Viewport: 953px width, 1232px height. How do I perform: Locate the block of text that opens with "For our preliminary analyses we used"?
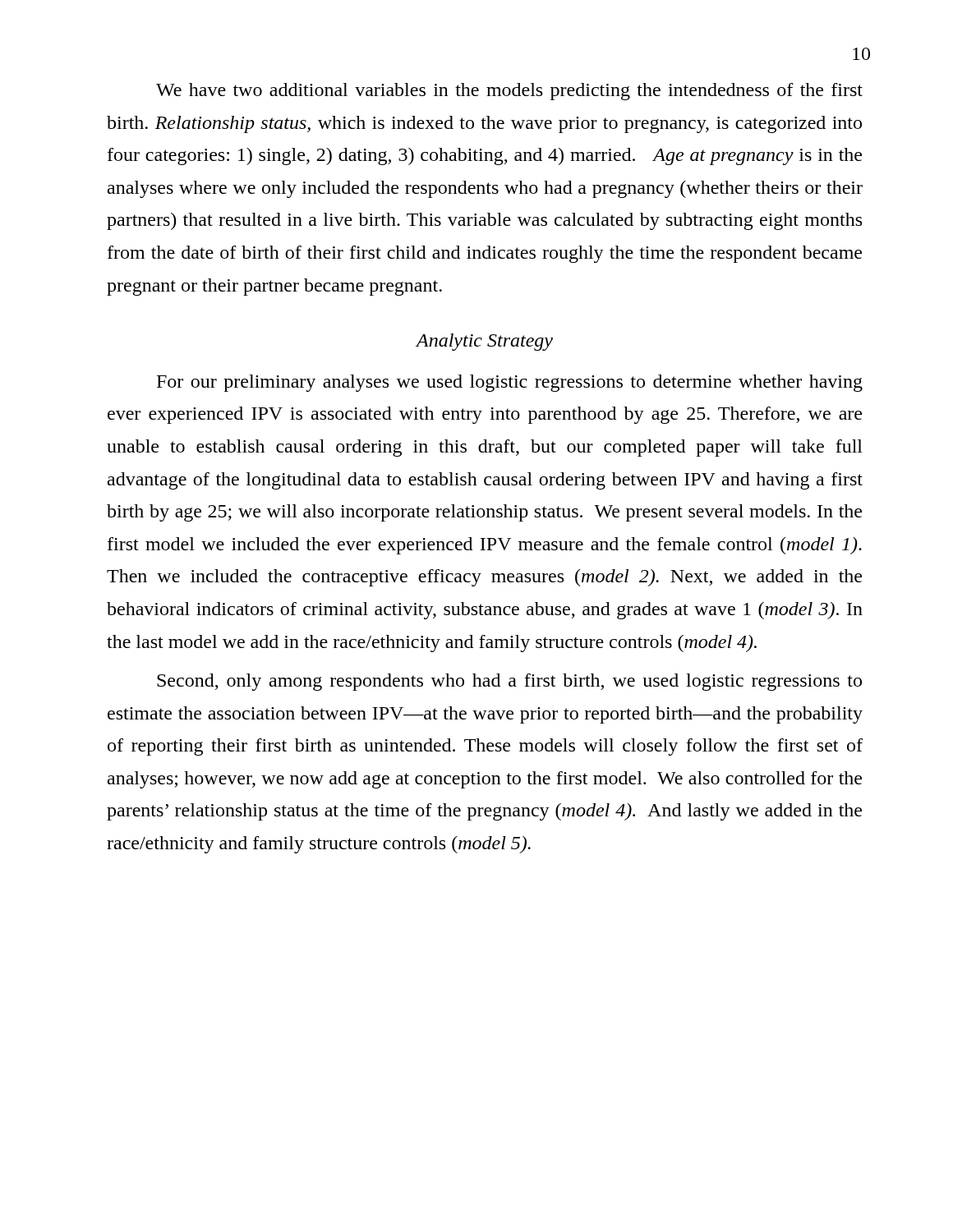(485, 511)
